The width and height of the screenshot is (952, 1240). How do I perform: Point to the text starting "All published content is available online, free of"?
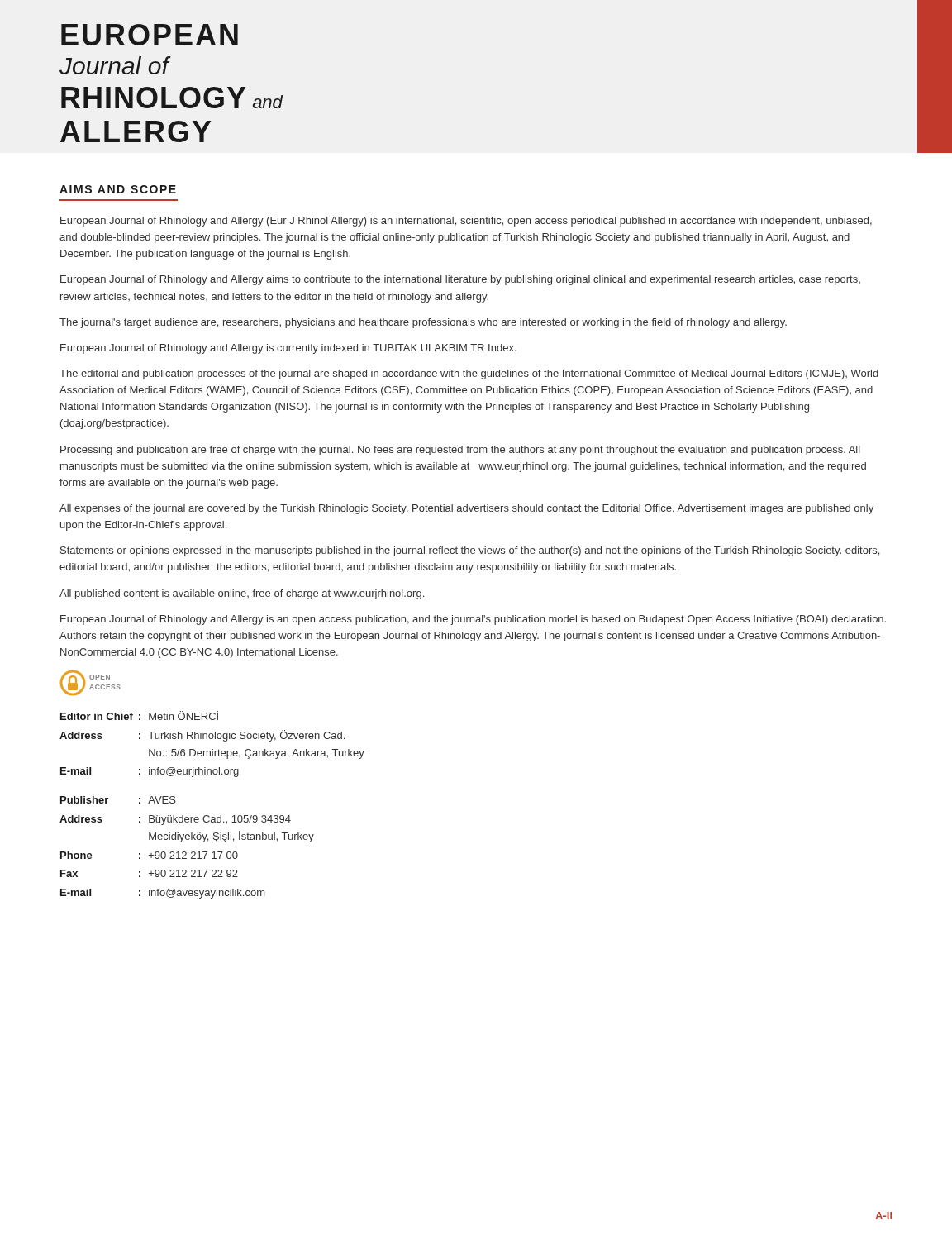(x=242, y=593)
